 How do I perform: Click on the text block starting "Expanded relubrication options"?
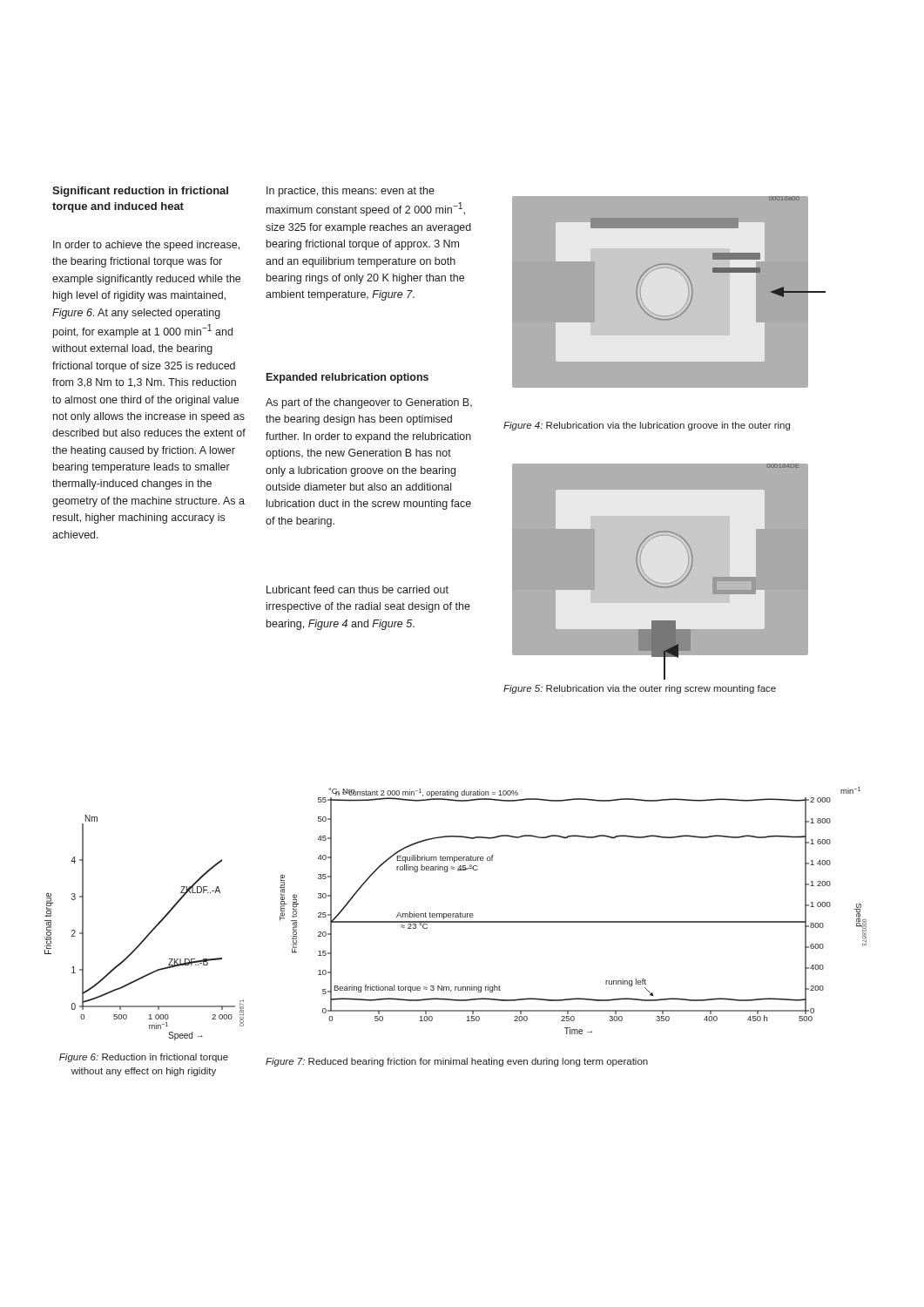(347, 377)
